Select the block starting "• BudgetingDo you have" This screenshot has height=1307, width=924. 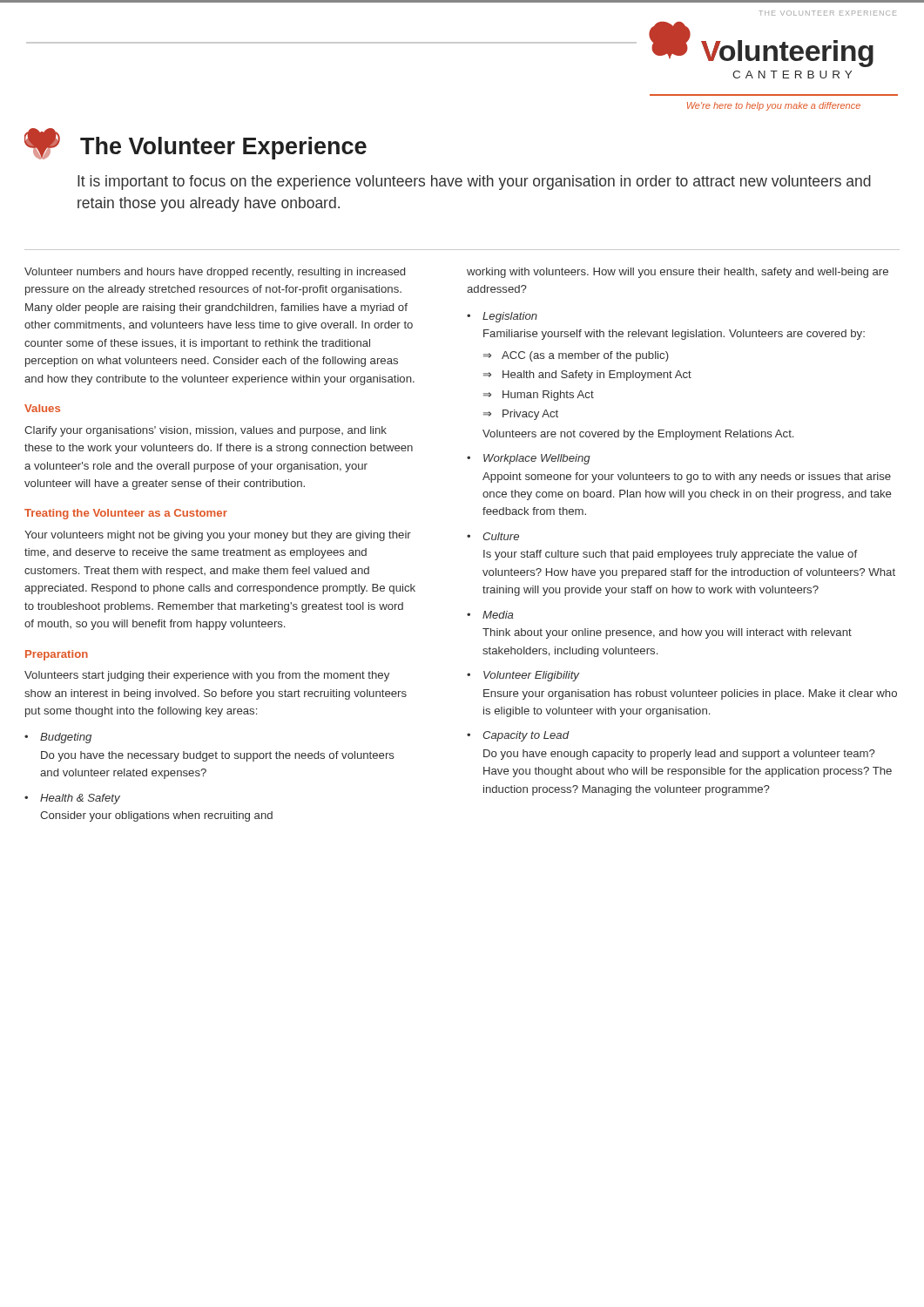tap(220, 756)
